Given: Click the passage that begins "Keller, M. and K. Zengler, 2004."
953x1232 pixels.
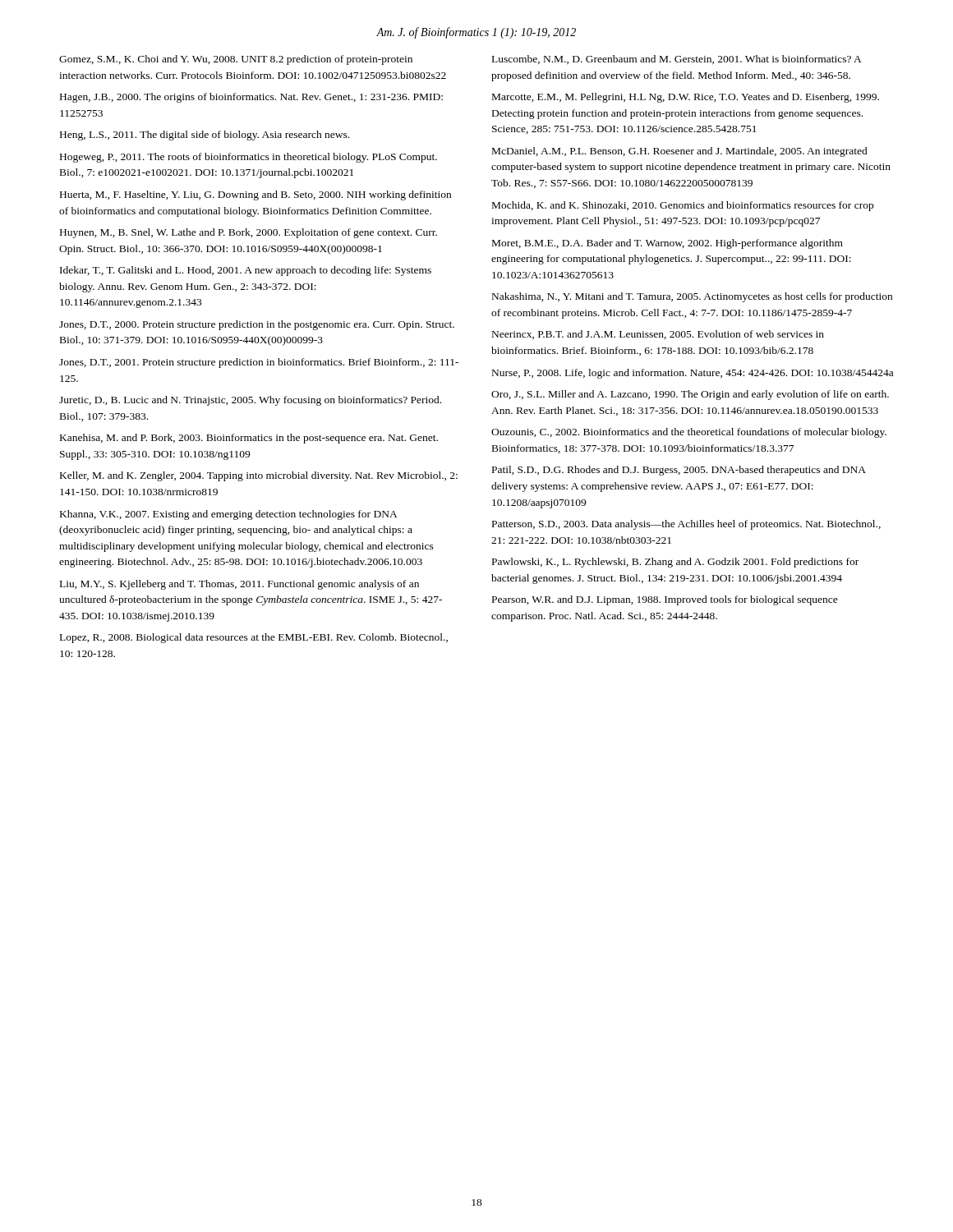Looking at the screenshot, I should click(x=259, y=483).
